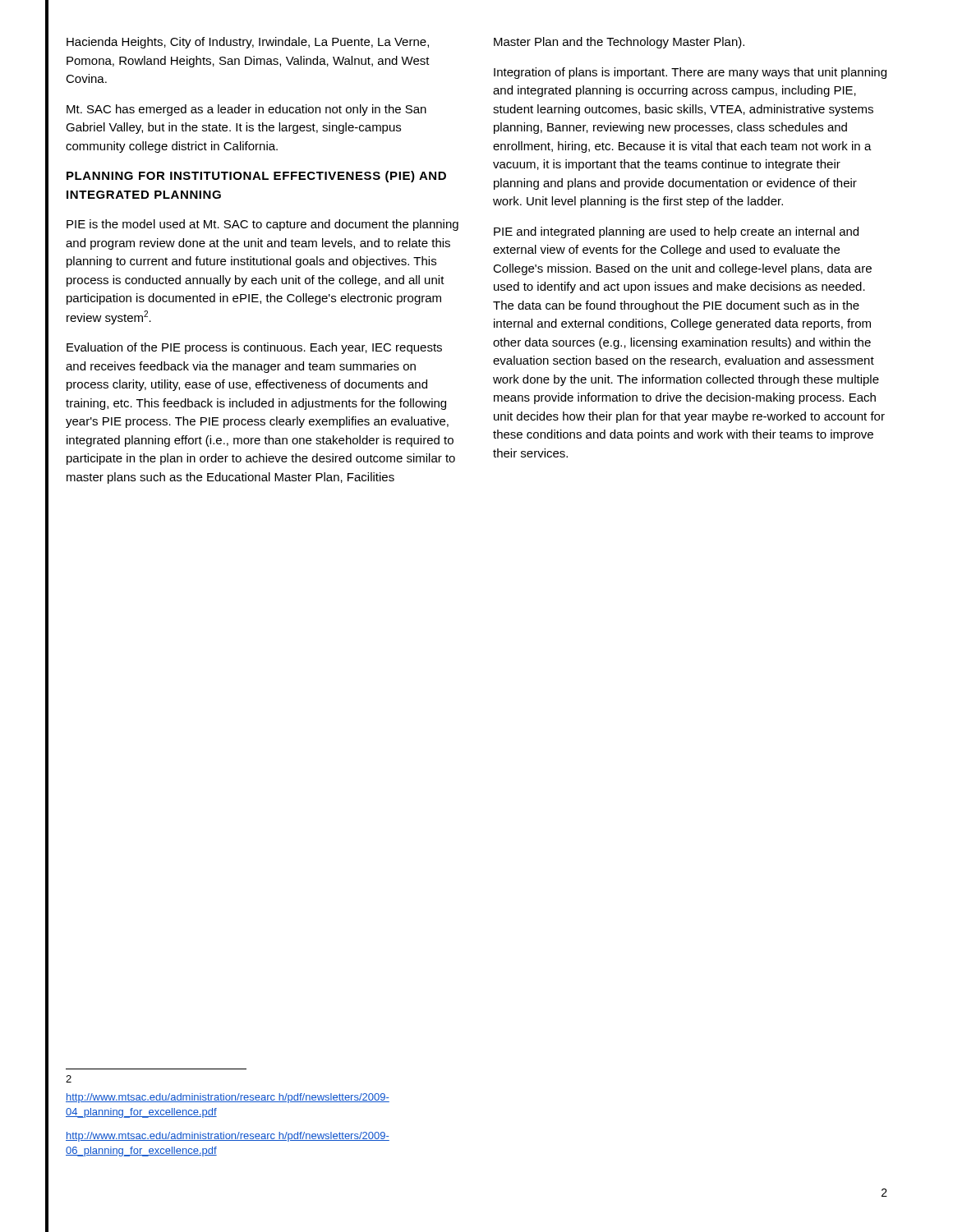Point to the block beginning "Master Plan and the"
Screen dimensions: 1232x953
coord(690,42)
